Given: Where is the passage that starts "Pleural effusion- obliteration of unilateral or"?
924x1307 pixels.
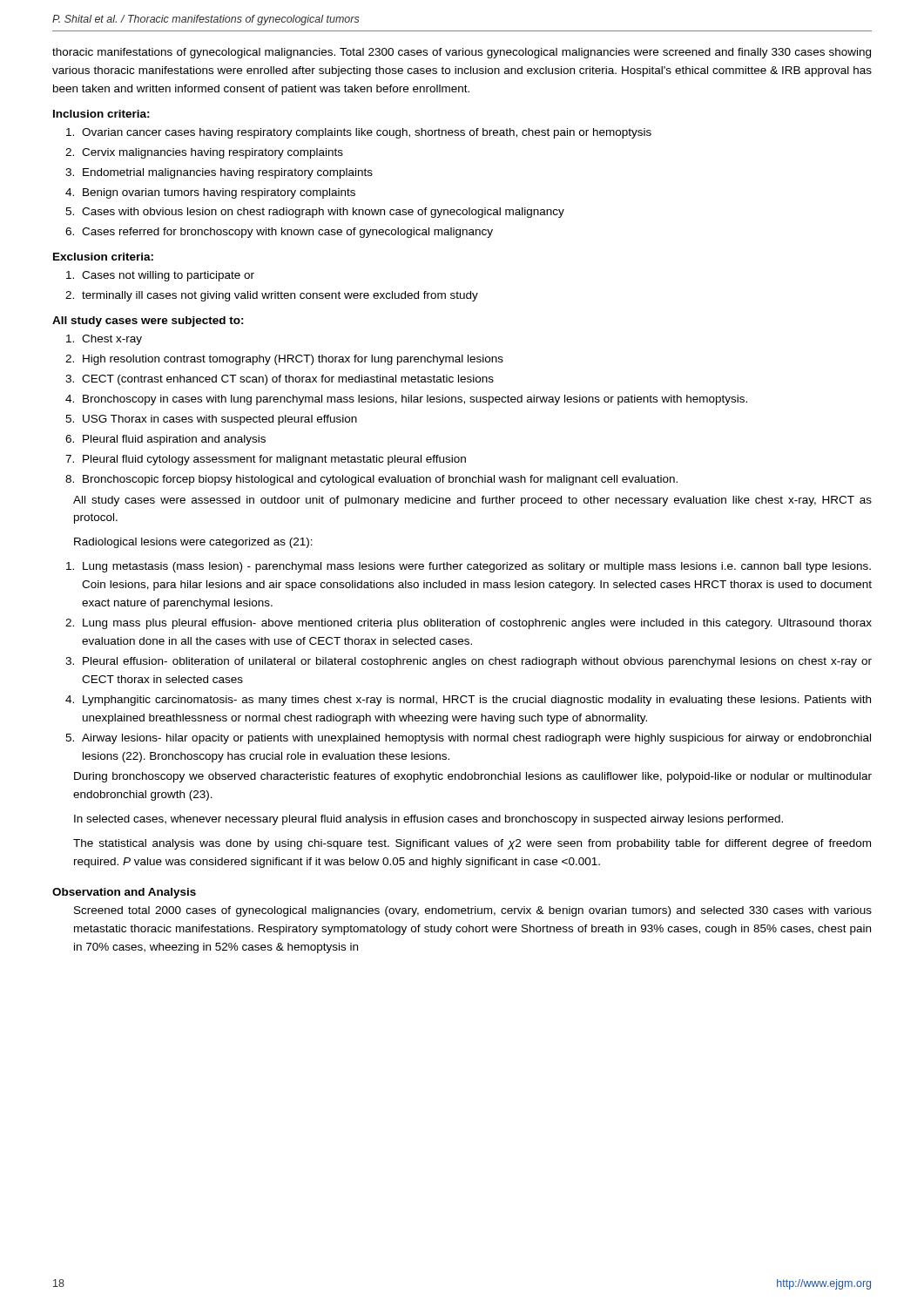Looking at the screenshot, I should [477, 670].
